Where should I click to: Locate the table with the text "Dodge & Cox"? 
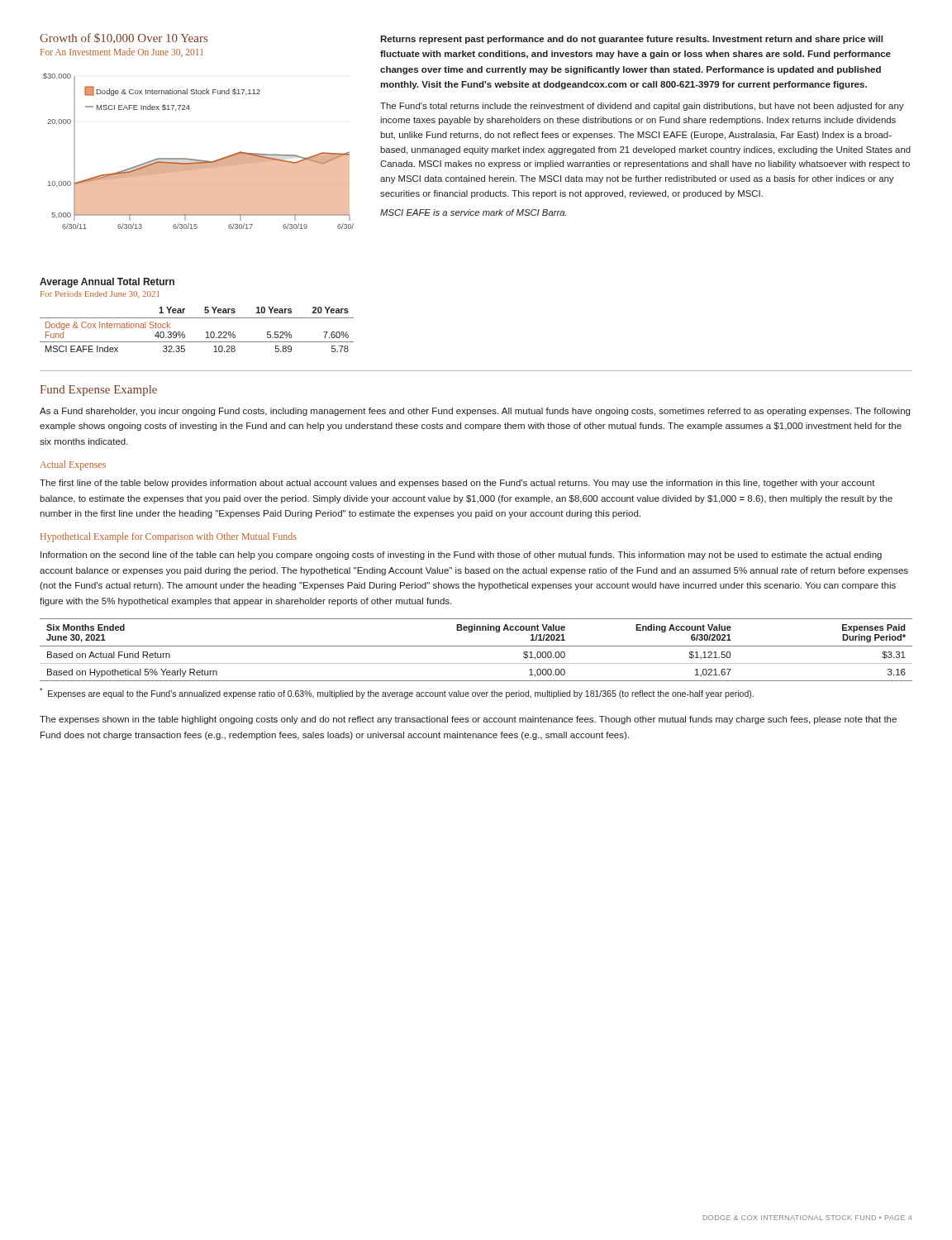click(197, 329)
